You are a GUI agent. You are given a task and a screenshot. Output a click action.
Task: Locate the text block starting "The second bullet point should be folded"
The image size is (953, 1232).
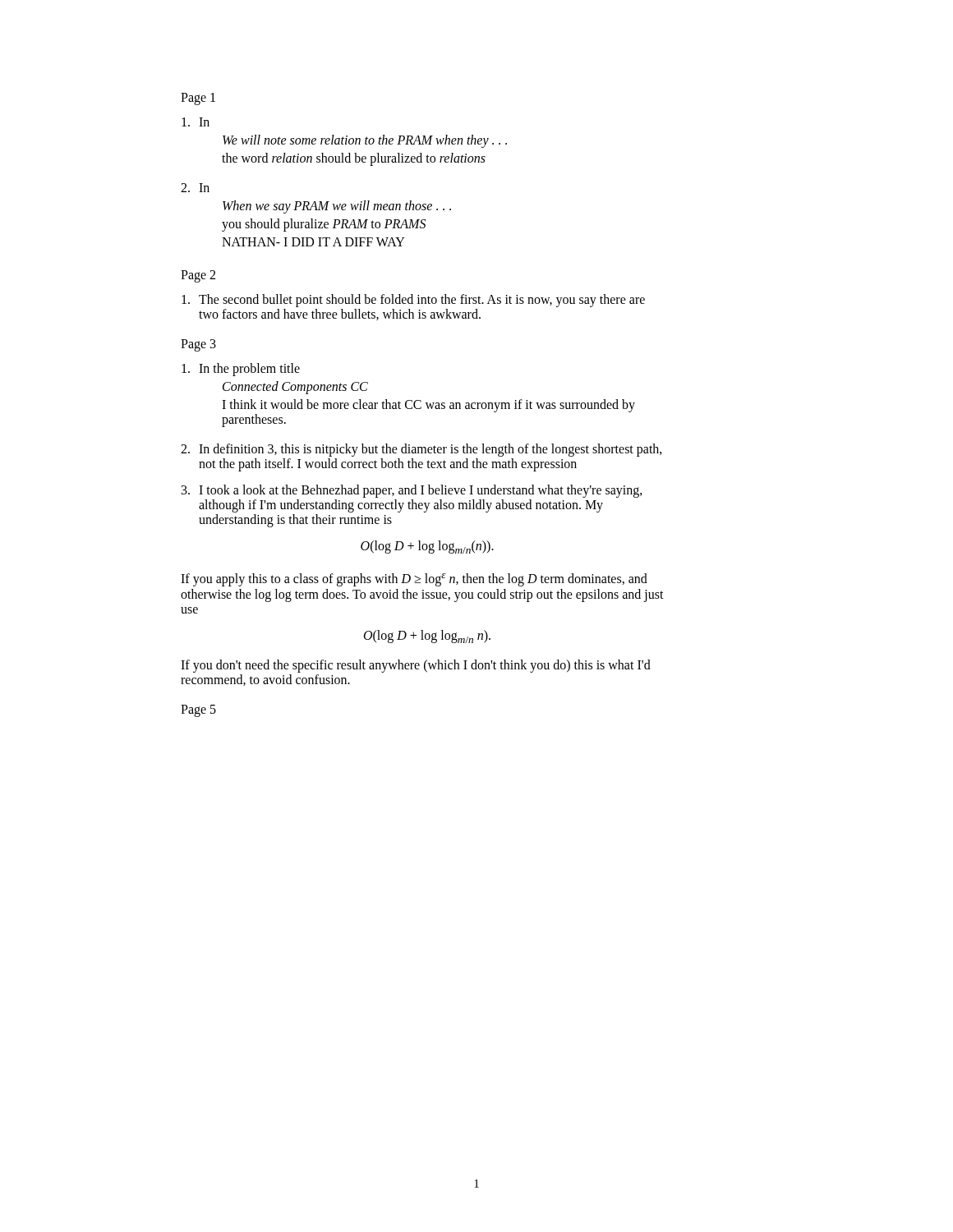[422, 307]
